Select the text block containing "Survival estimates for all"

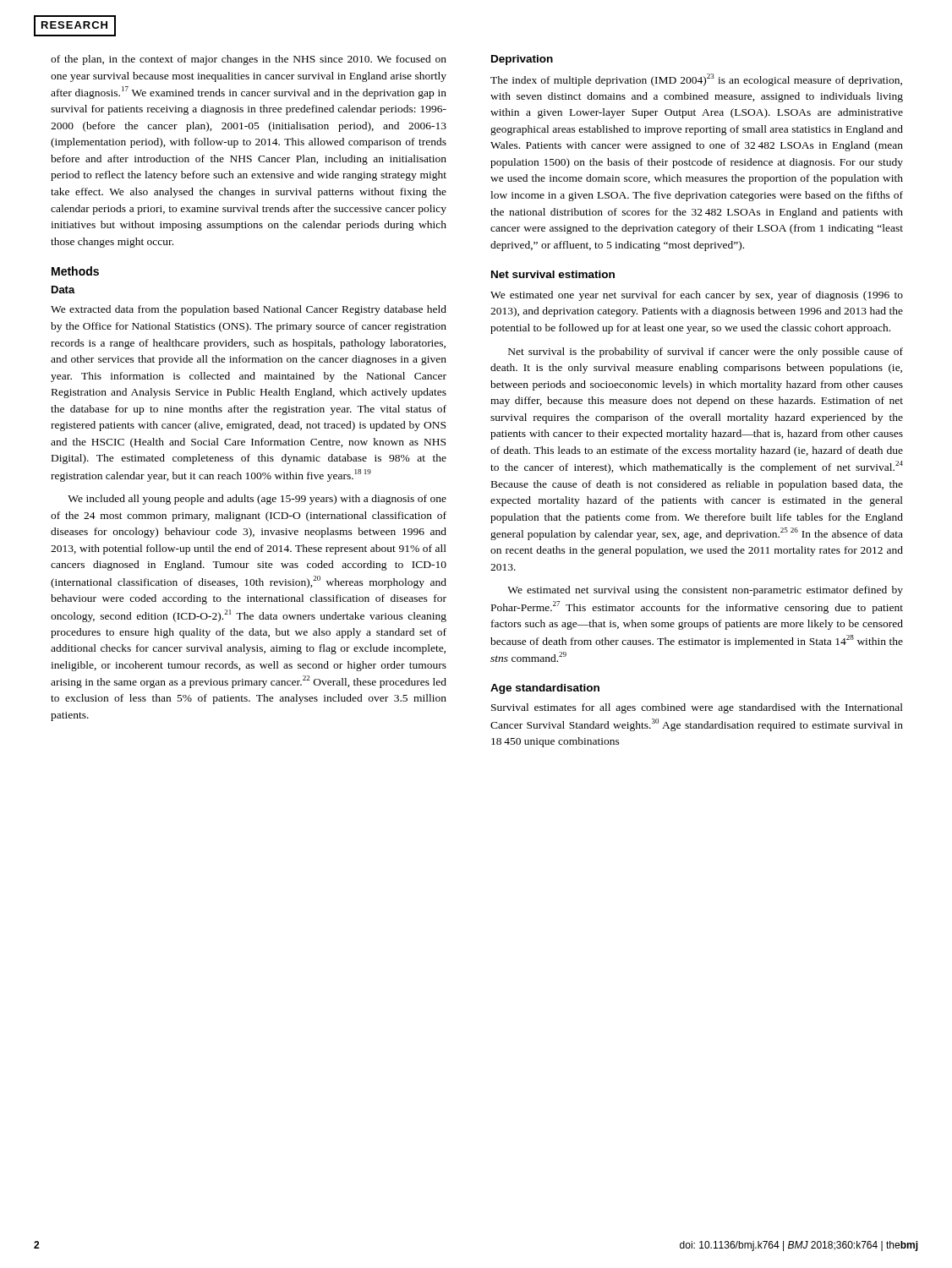coord(697,724)
